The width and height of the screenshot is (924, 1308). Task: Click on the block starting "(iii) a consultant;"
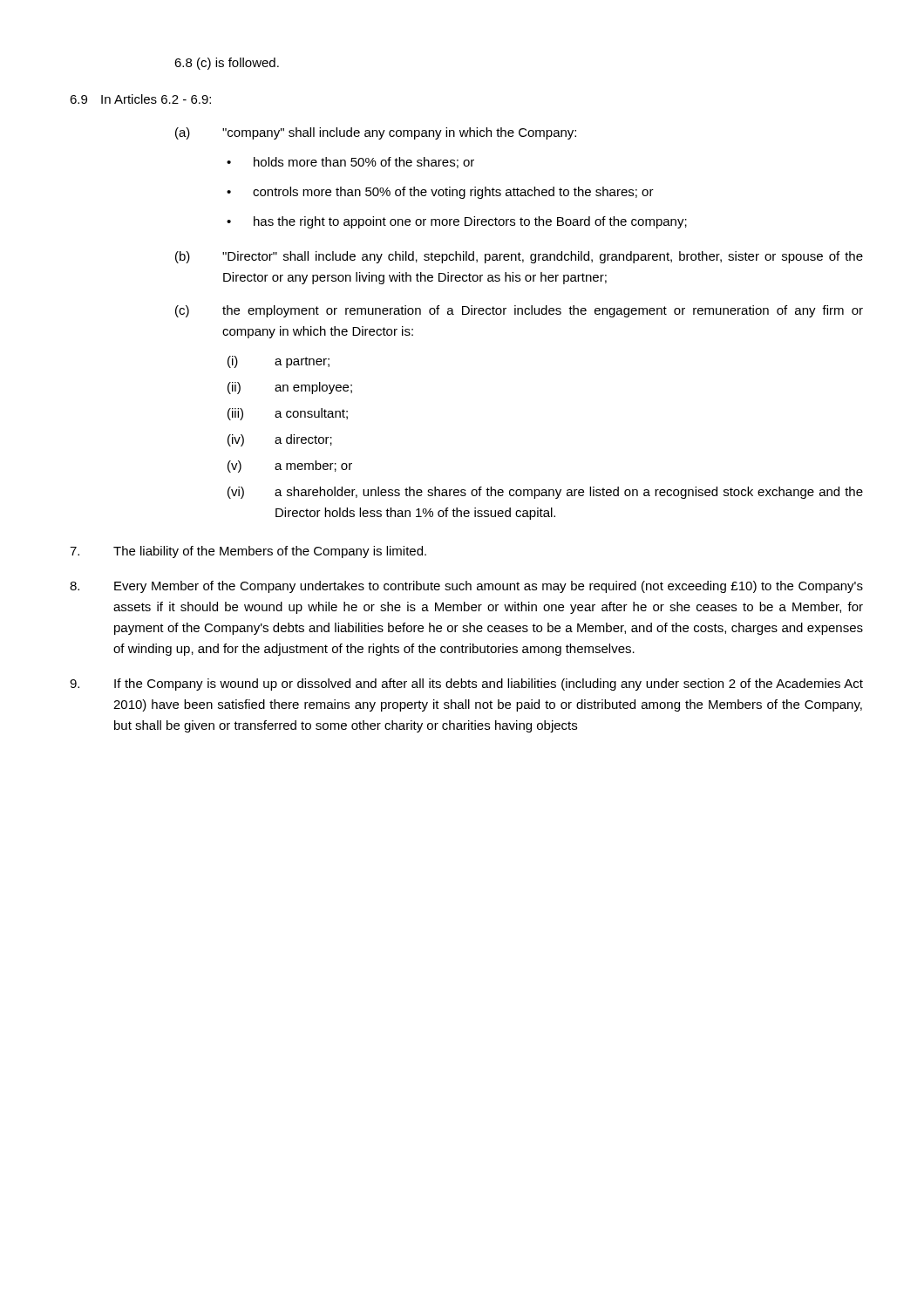click(288, 414)
